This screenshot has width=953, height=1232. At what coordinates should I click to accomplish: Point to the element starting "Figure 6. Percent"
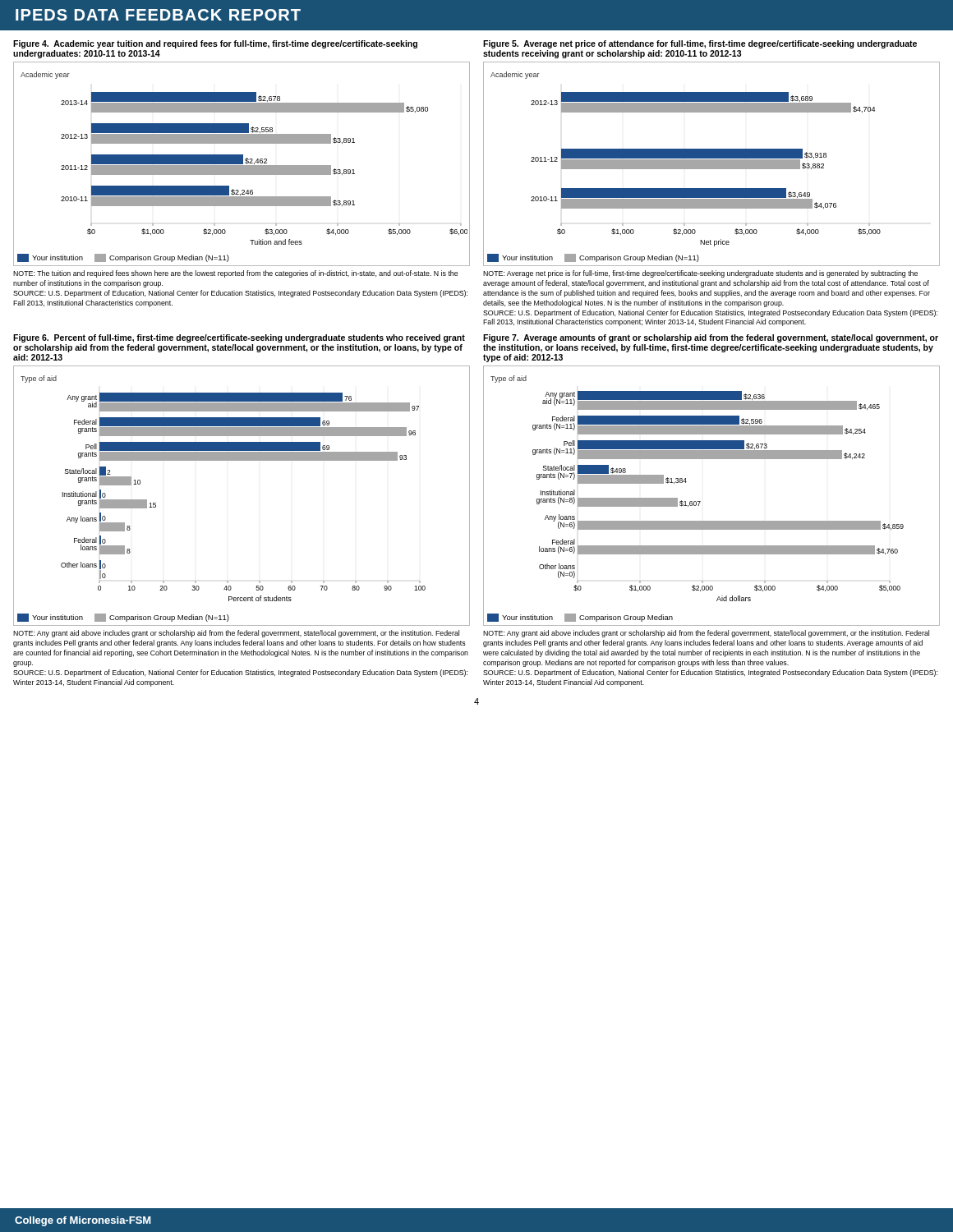239,338
